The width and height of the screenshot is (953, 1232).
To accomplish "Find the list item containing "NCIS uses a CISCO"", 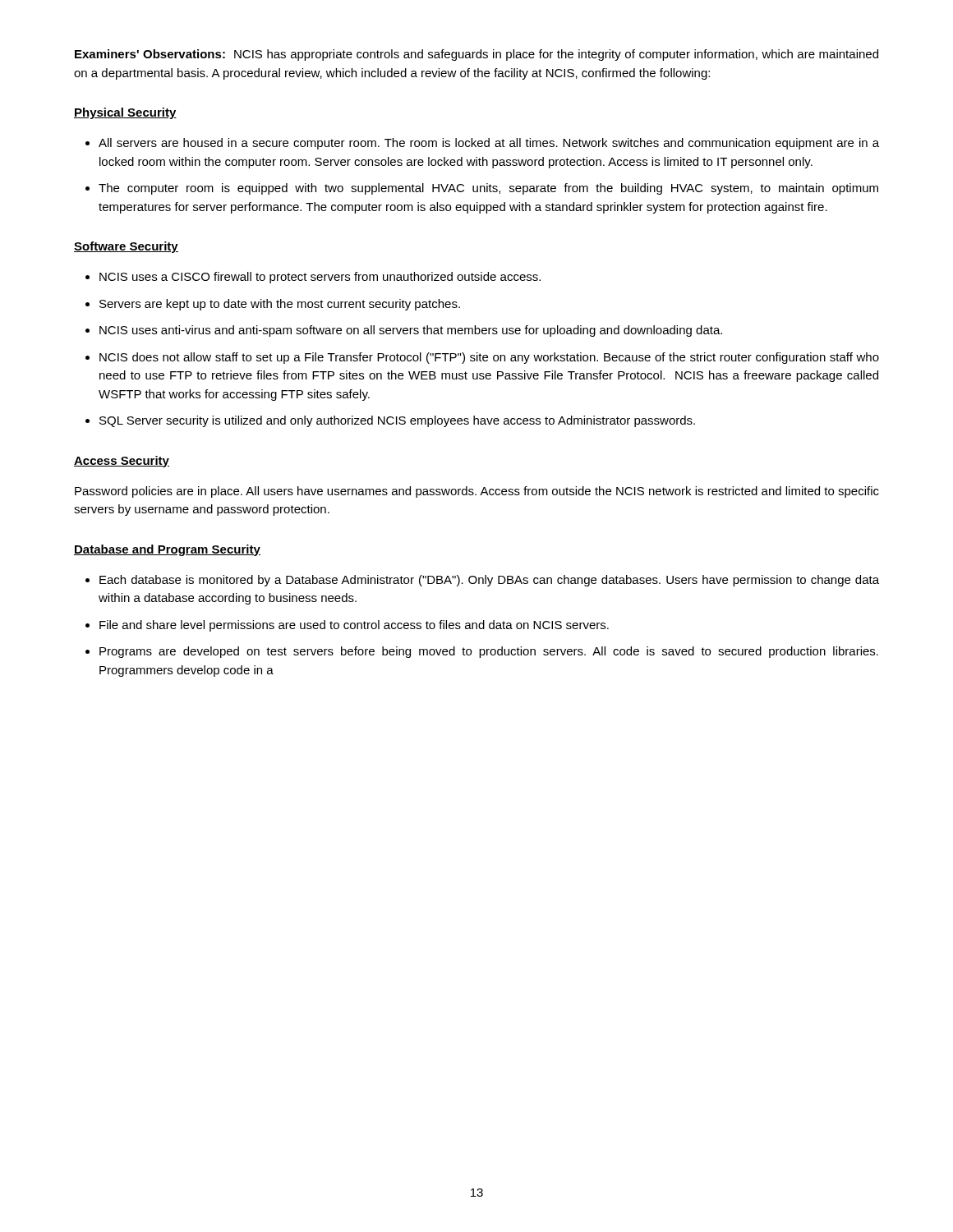I will 476,277.
